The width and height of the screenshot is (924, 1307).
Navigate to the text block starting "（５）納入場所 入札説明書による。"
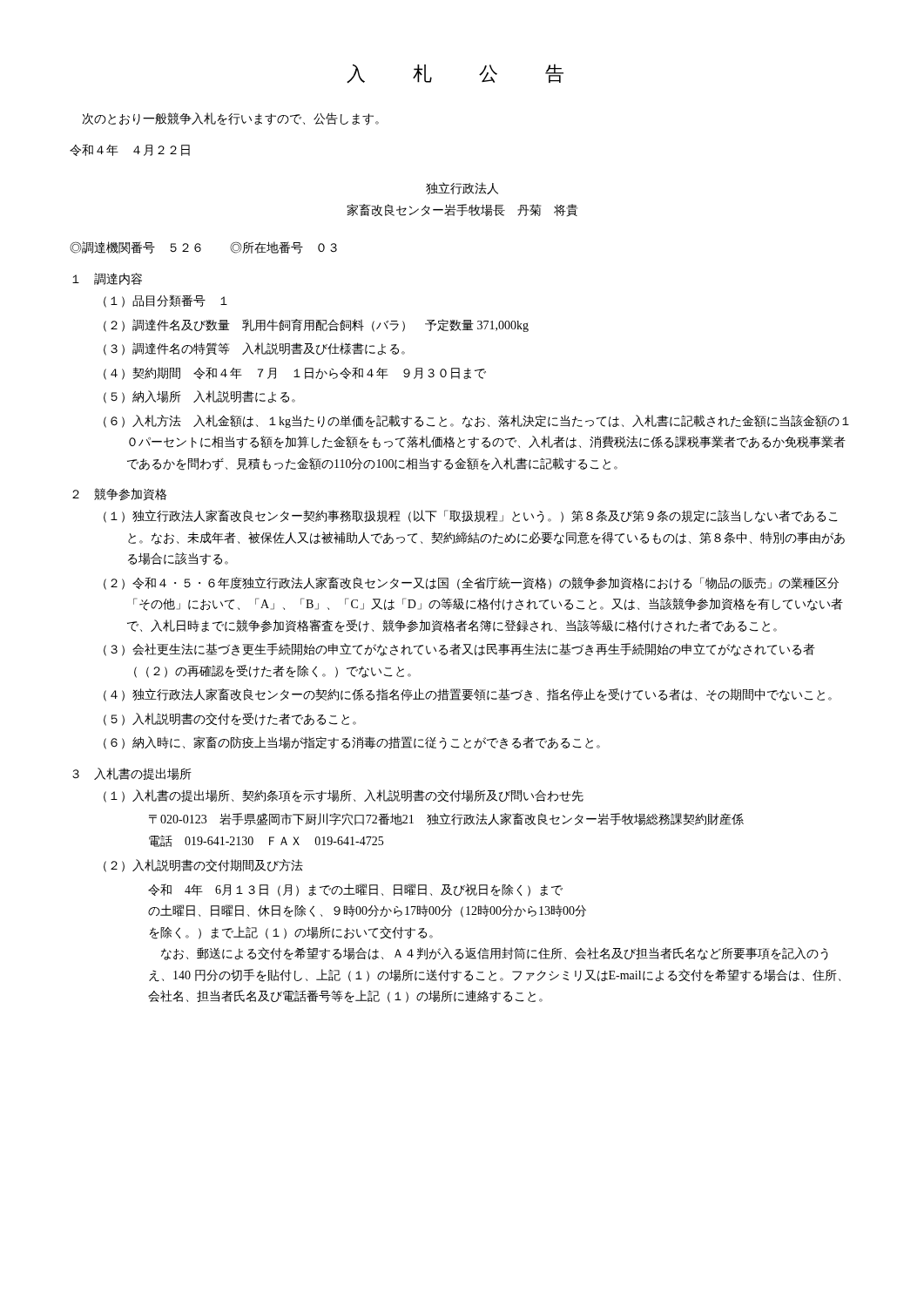[199, 397]
